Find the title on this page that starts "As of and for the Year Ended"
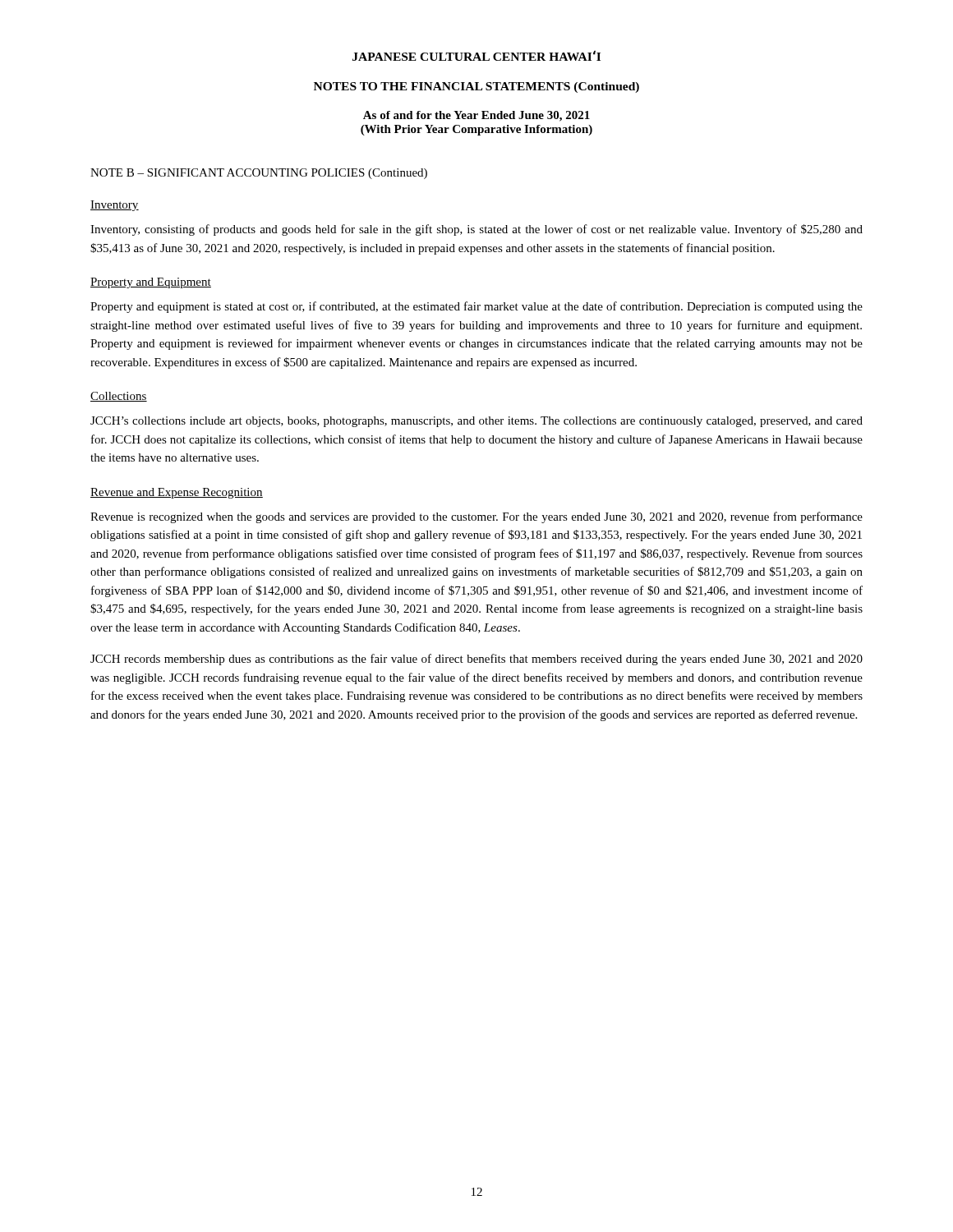The image size is (953, 1232). point(476,122)
